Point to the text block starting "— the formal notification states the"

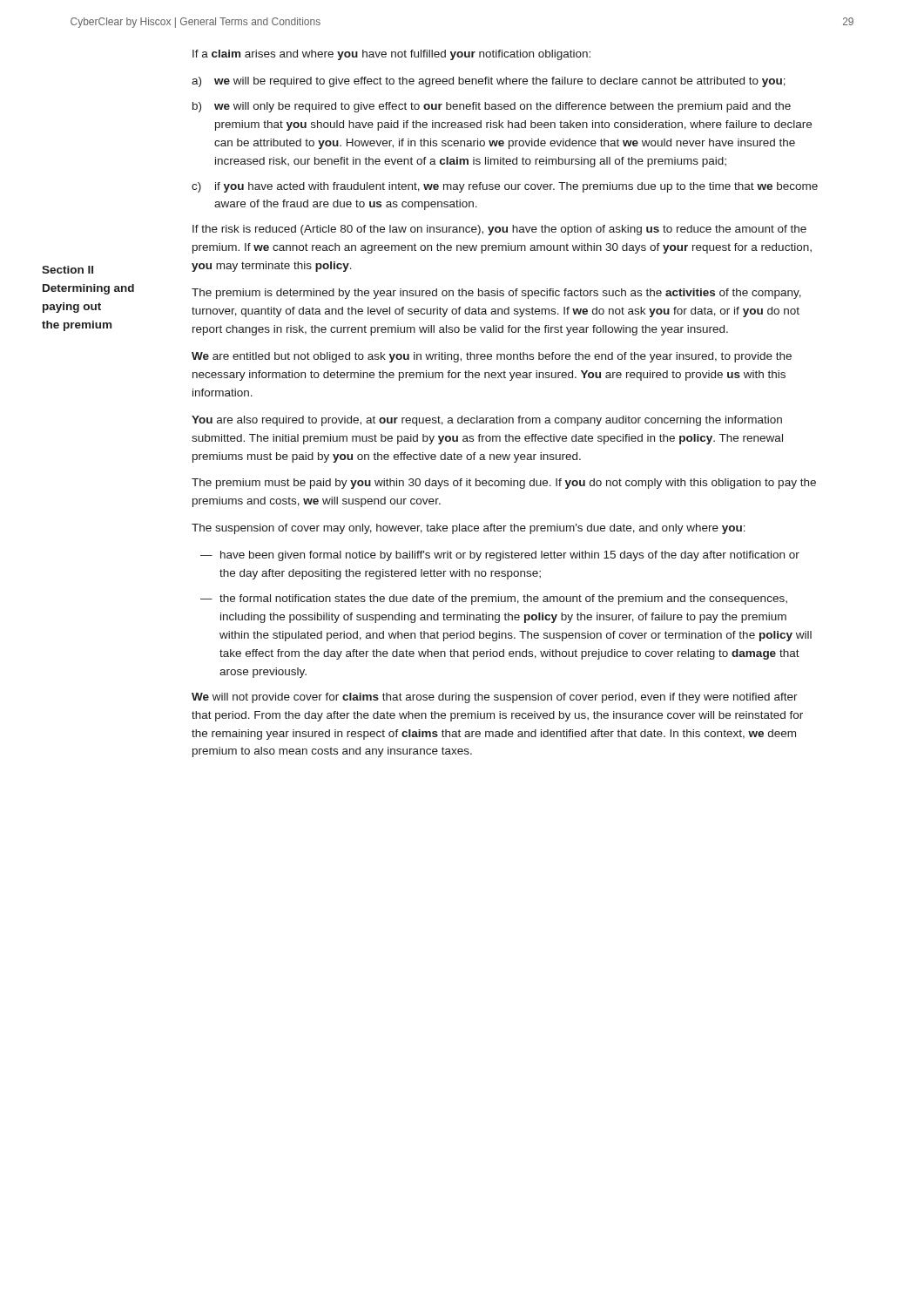coord(509,636)
